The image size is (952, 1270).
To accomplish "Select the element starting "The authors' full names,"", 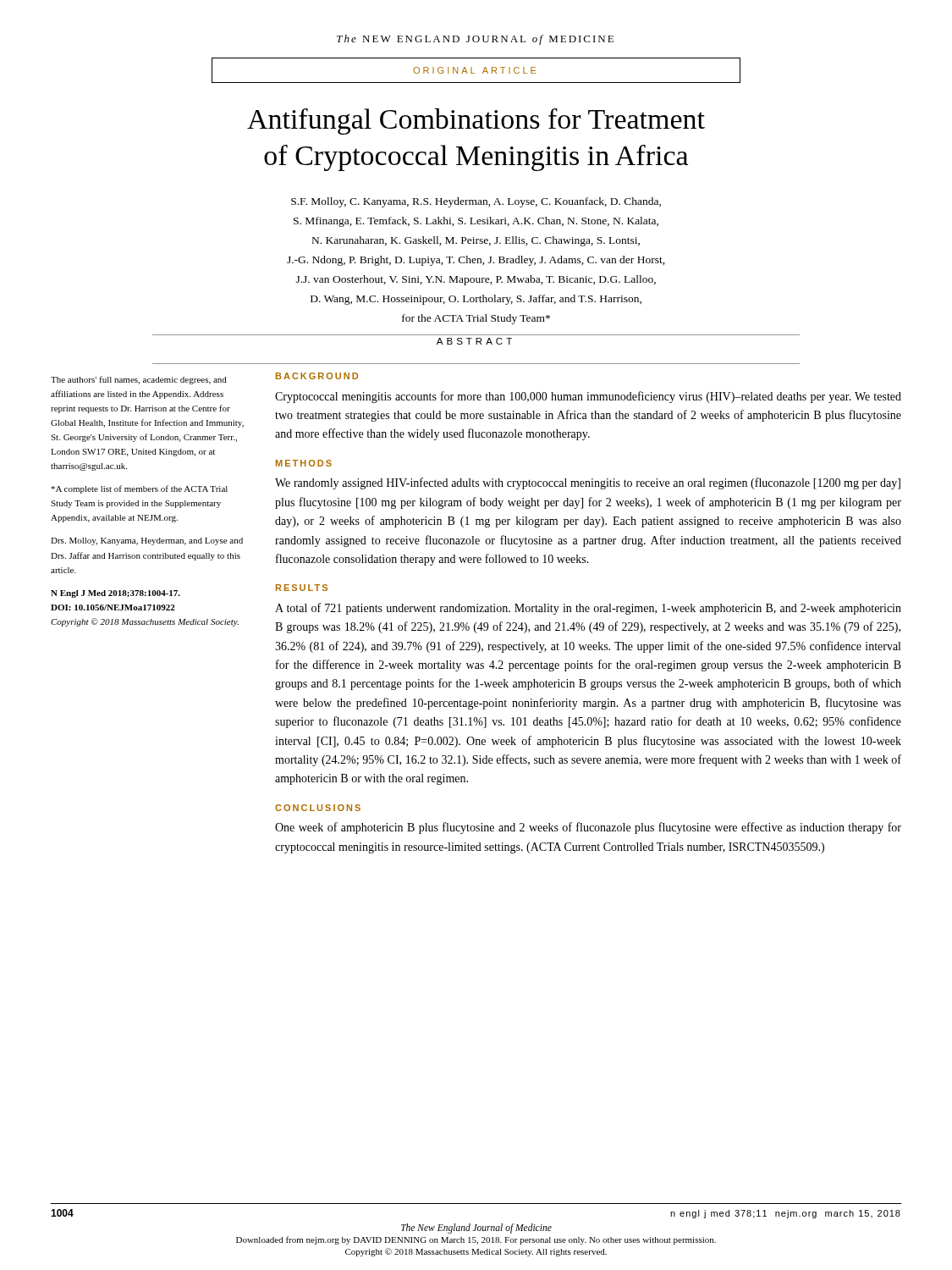I will (150, 423).
